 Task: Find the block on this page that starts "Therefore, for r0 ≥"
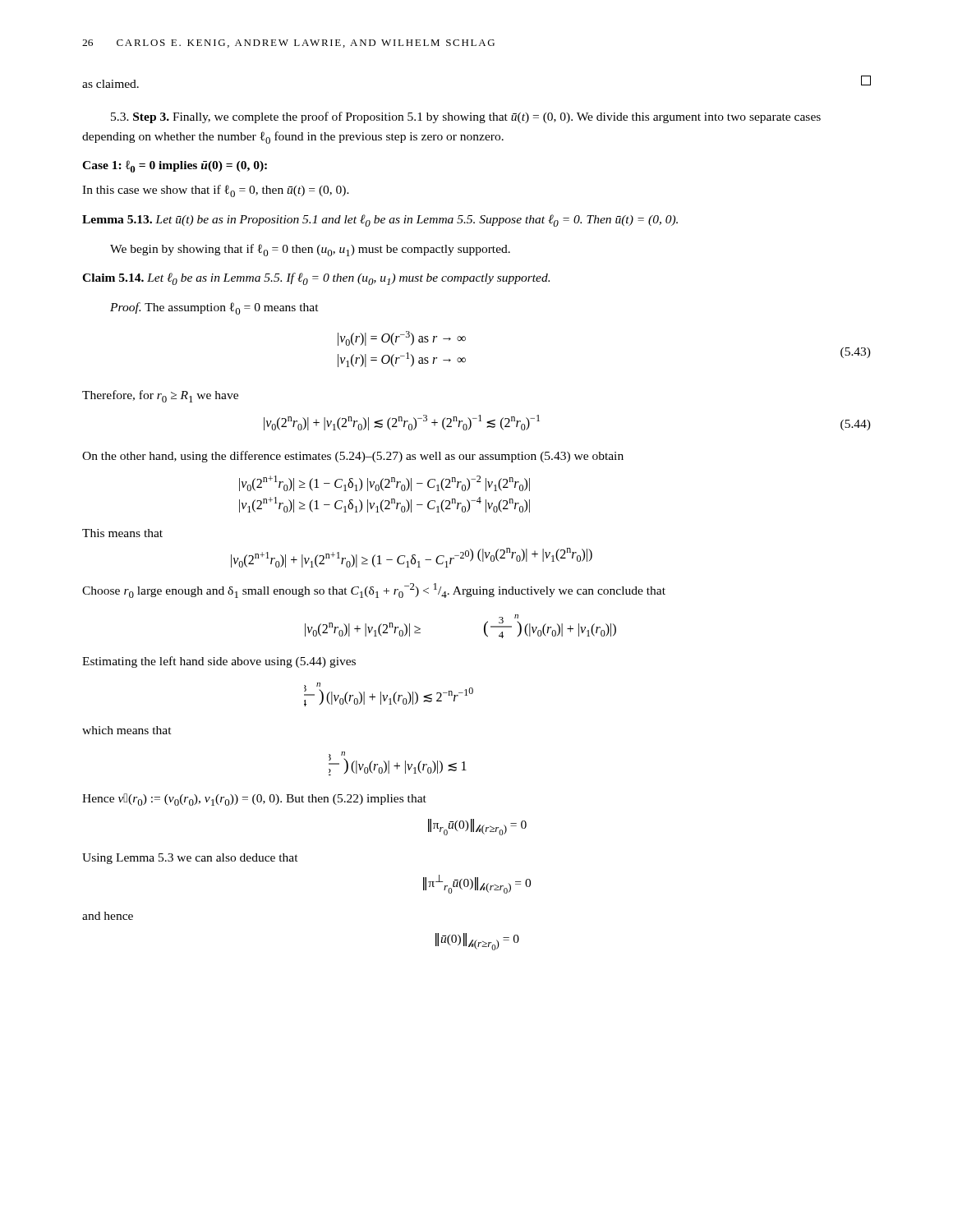[160, 397]
